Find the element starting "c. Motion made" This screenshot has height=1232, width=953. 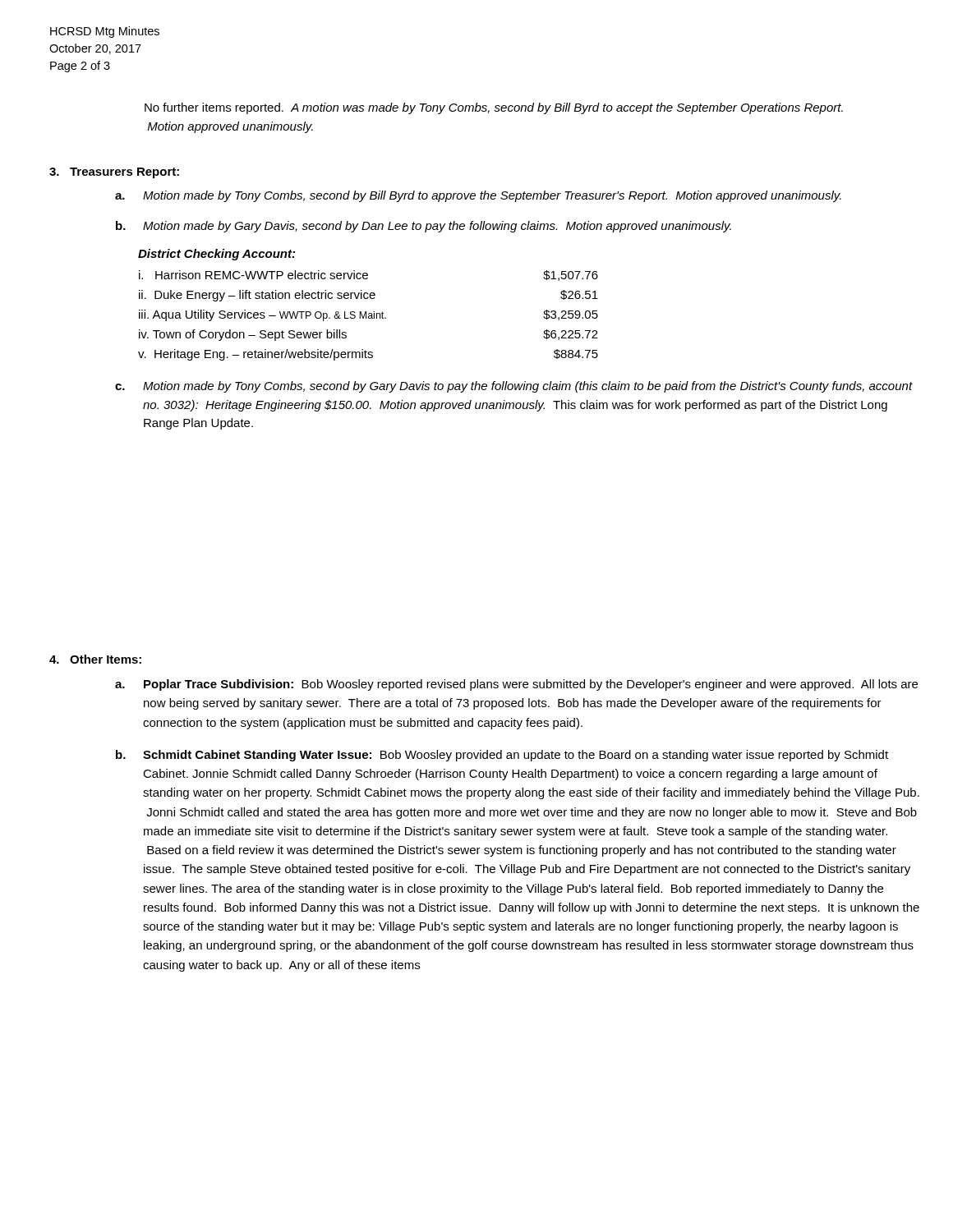(518, 405)
